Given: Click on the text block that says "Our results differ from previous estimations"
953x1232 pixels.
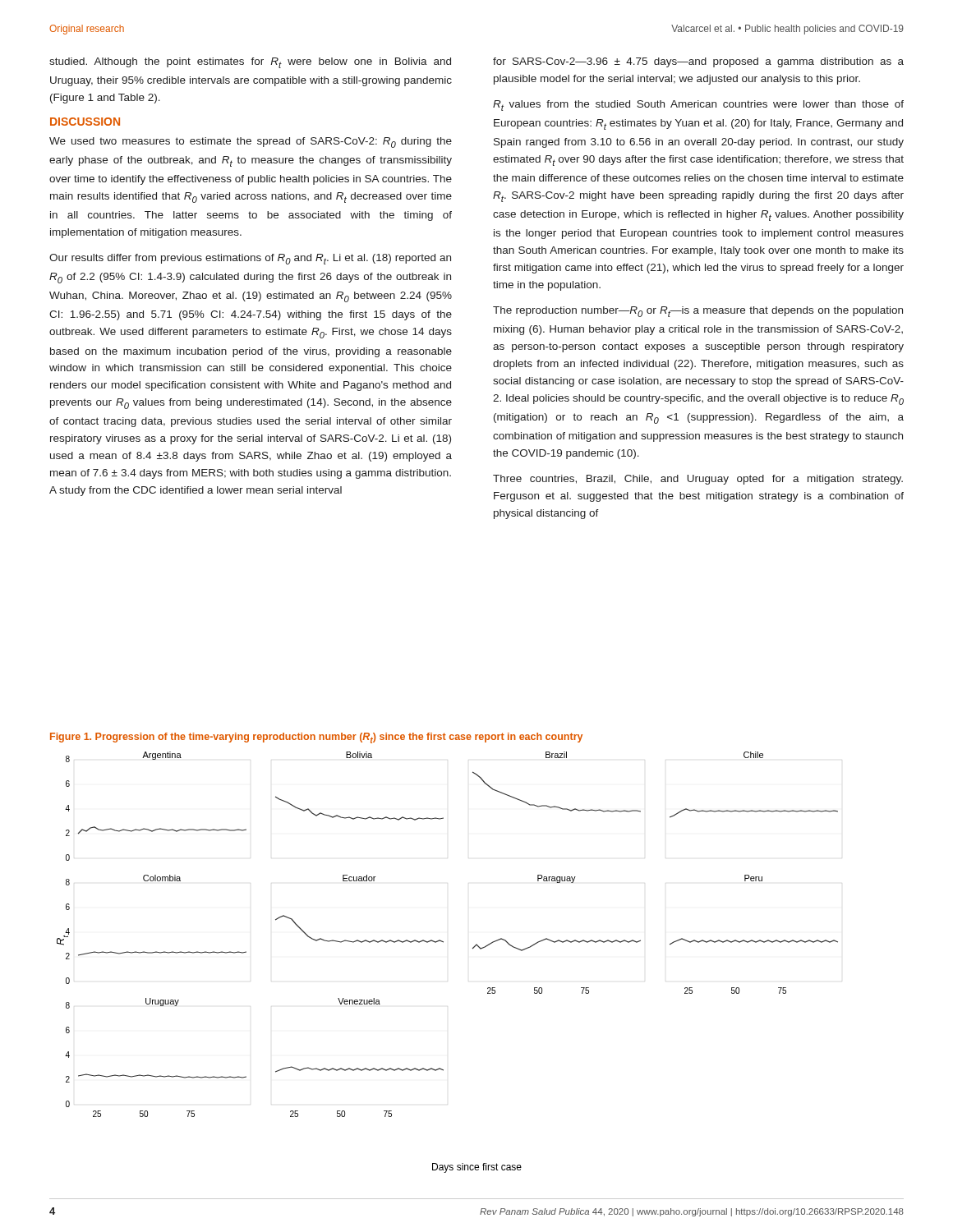Looking at the screenshot, I should (x=251, y=374).
